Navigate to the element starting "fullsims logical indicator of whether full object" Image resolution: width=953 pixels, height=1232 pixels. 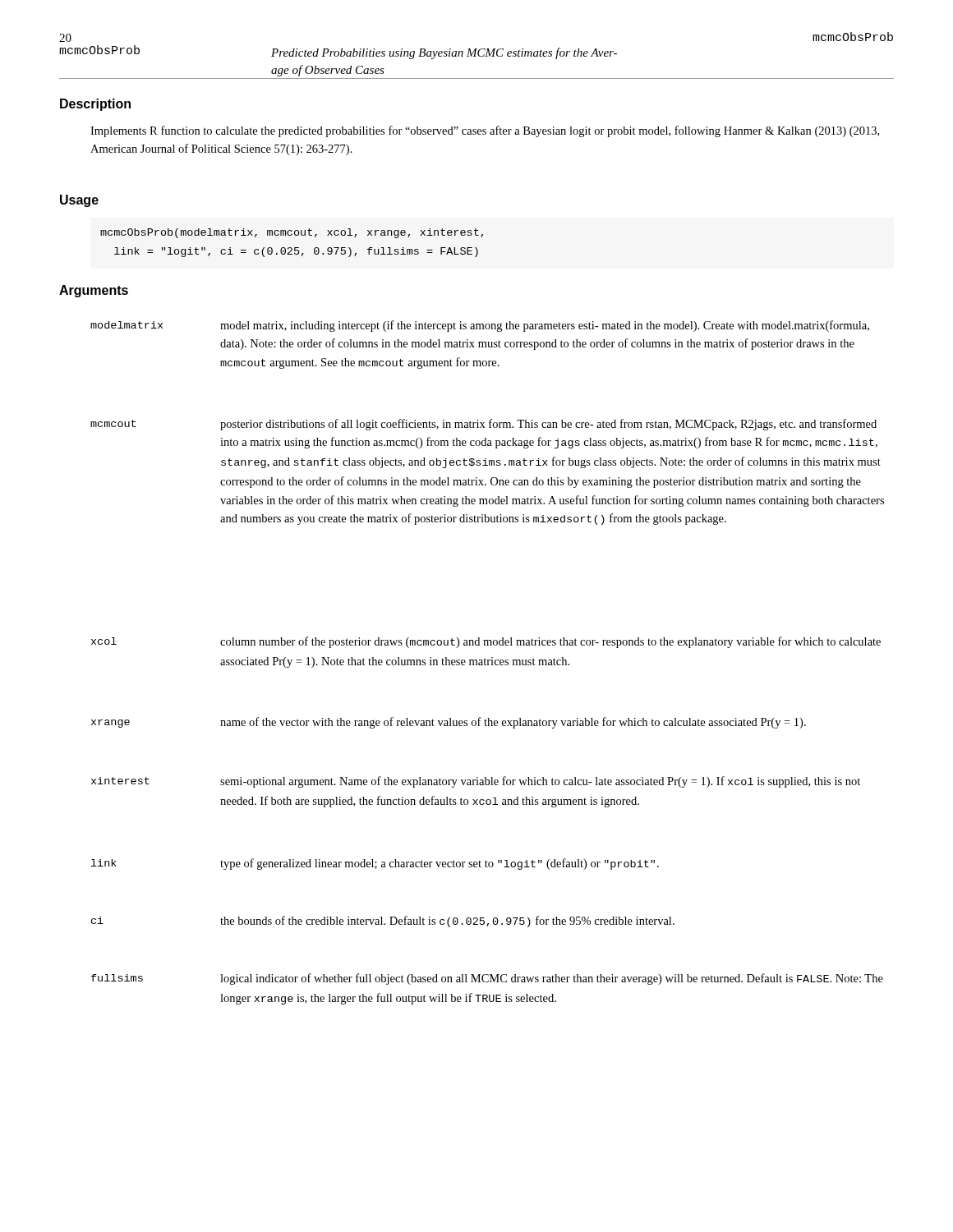pyautogui.click(x=492, y=989)
